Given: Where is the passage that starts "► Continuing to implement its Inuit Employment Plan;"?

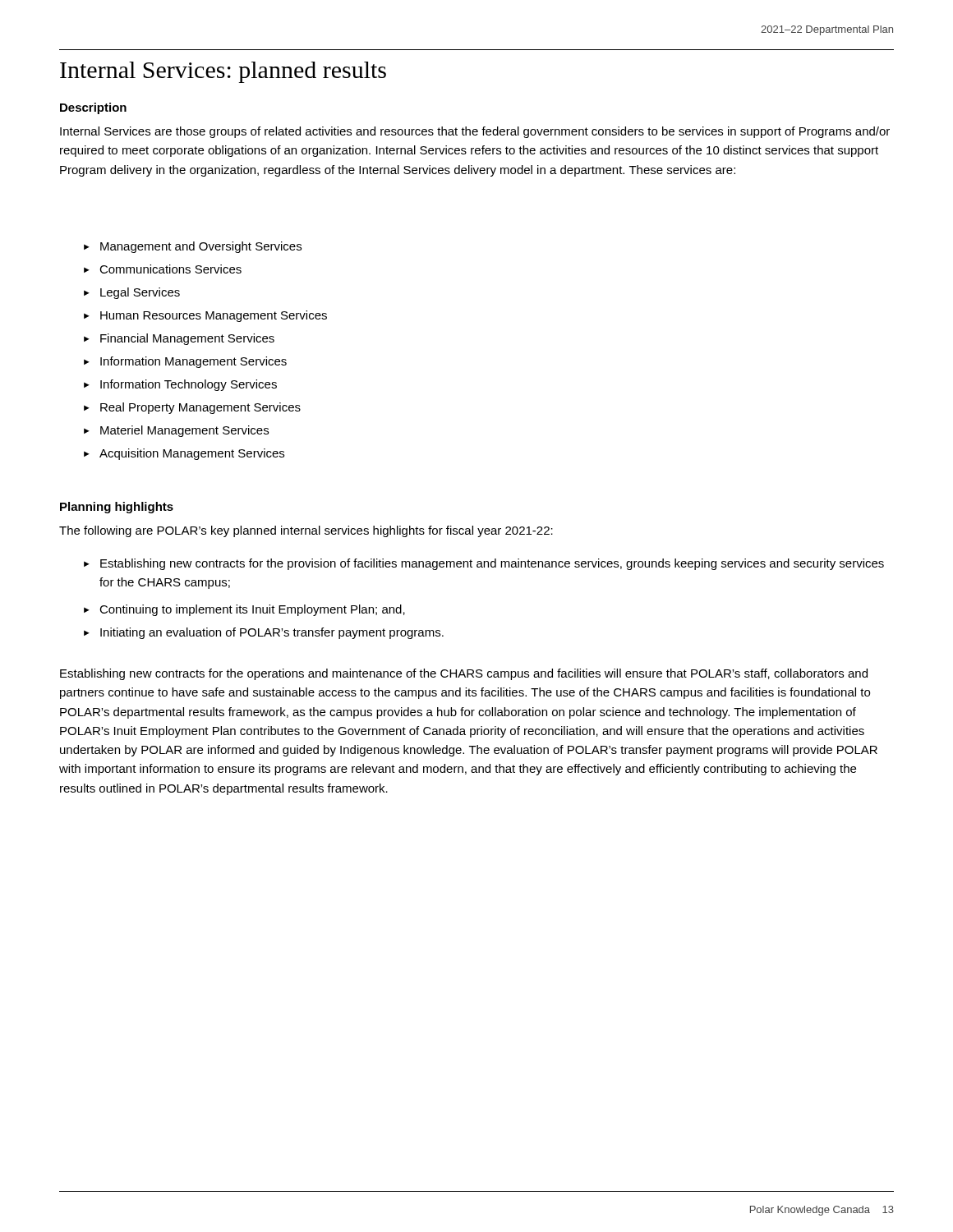Looking at the screenshot, I should point(244,609).
